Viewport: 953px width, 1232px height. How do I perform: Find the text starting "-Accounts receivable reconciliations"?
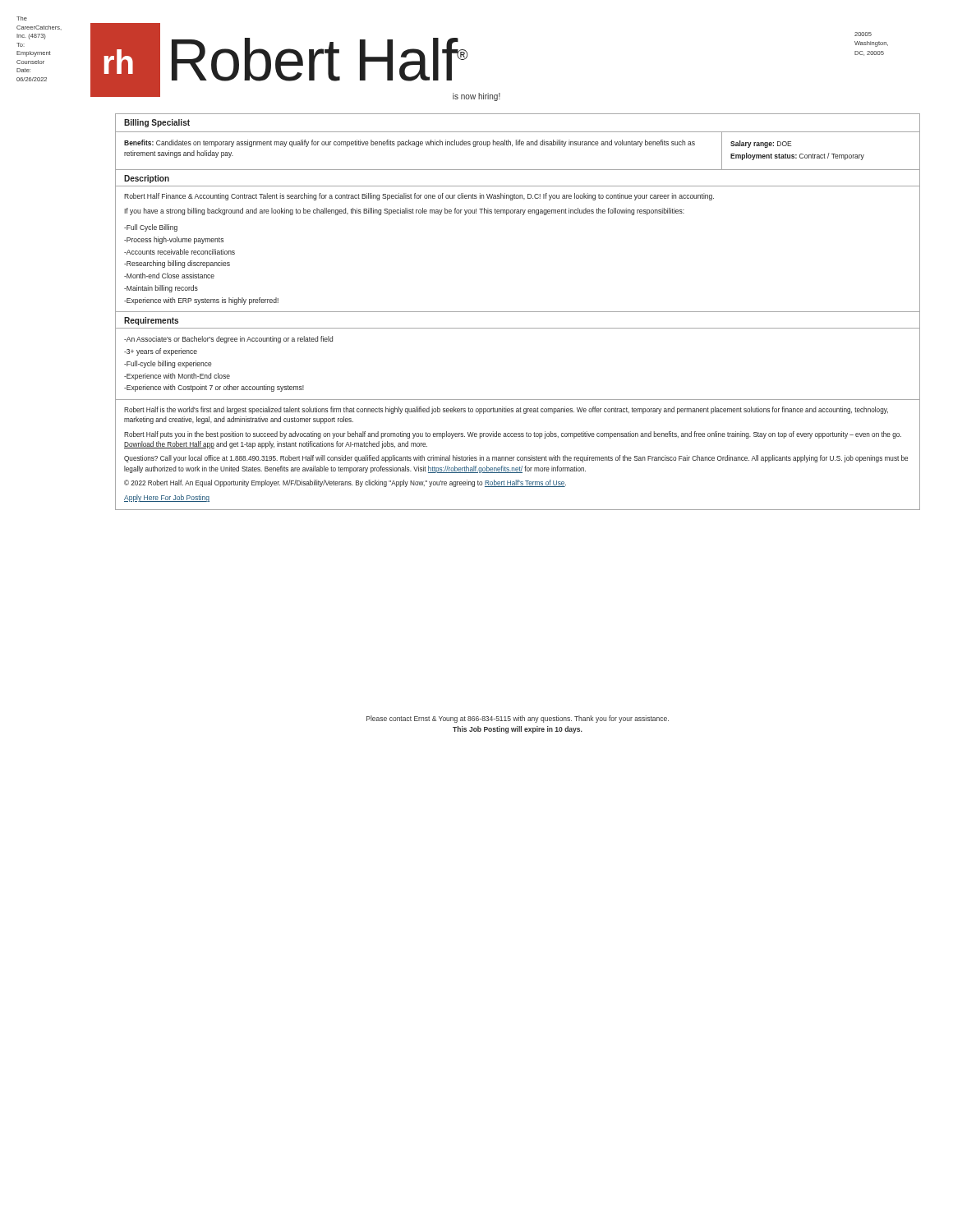pyautogui.click(x=180, y=252)
